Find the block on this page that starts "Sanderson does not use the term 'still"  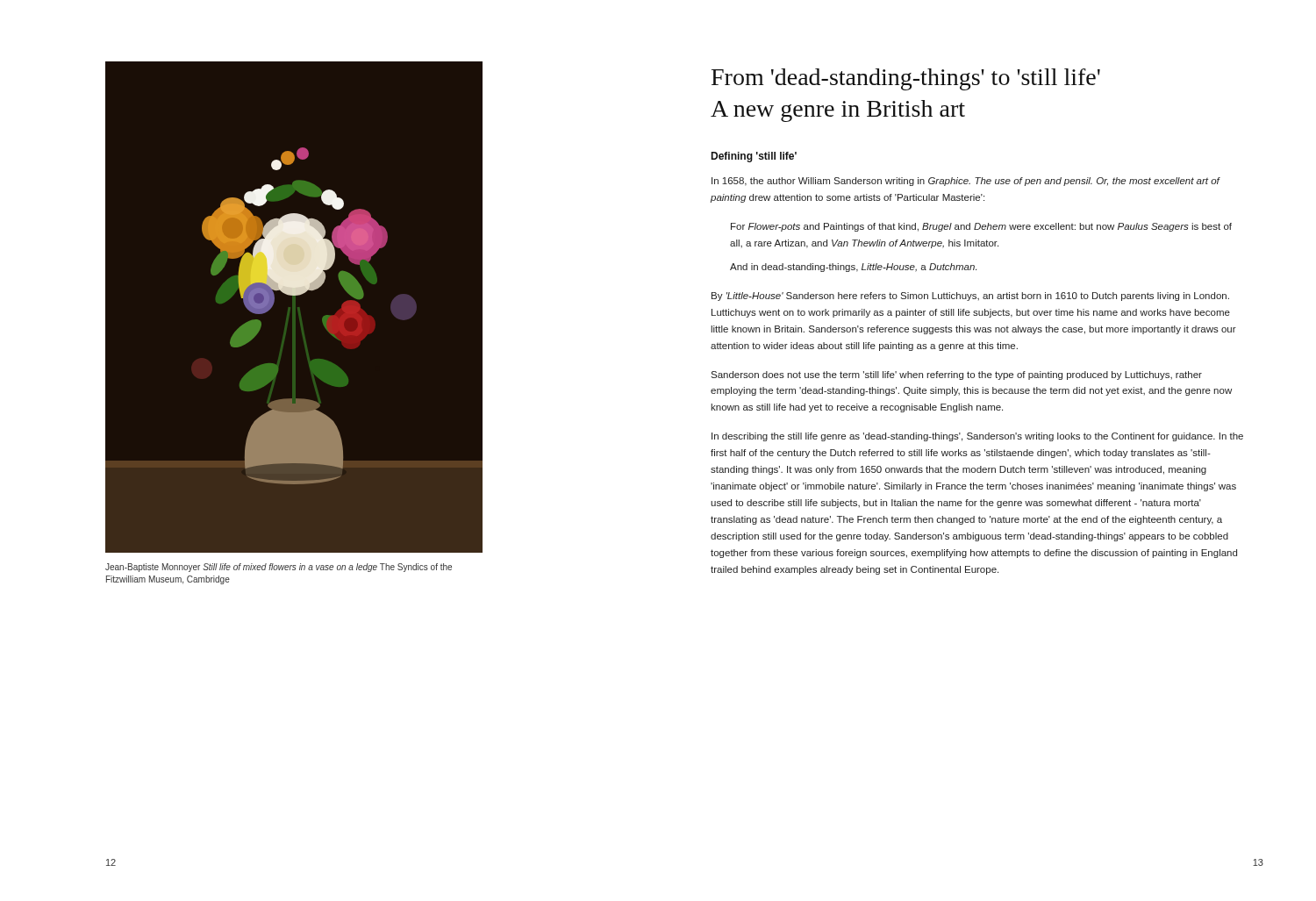971,391
